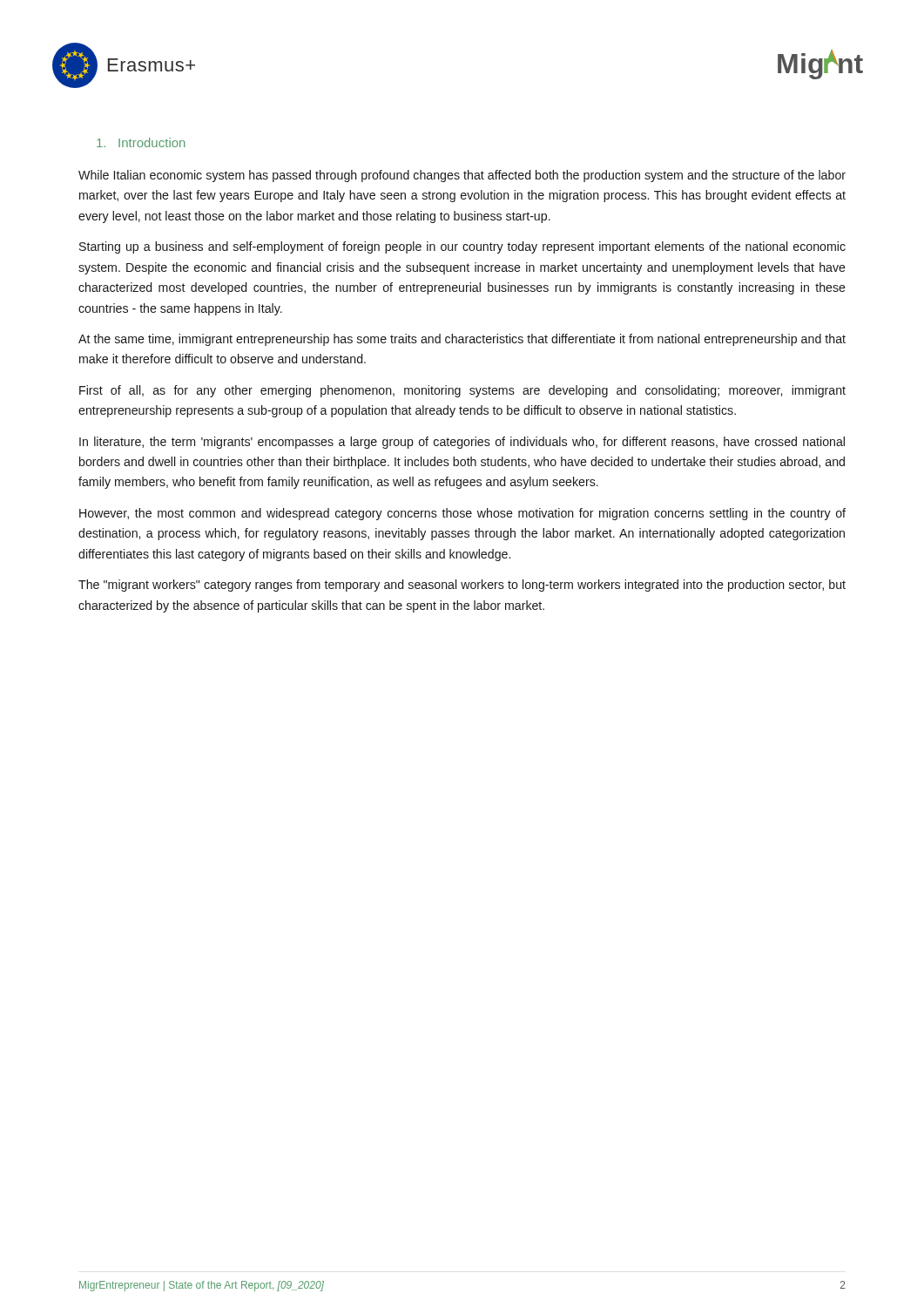Image resolution: width=924 pixels, height=1307 pixels.
Task: Click on the element starting "While Italian economic system has"
Action: pos(462,196)
